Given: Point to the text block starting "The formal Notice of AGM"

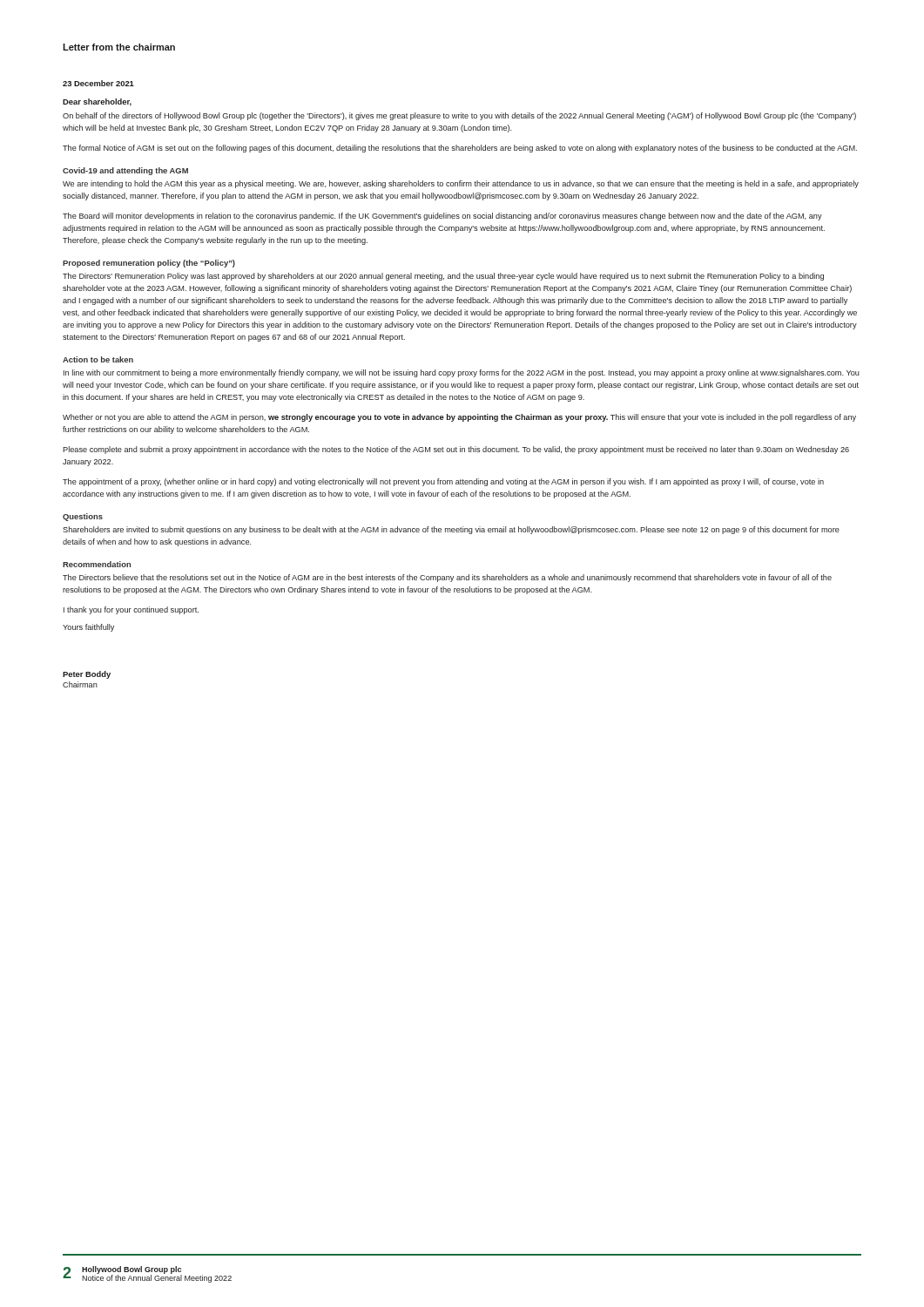Looking at the screenshot, I should coord(460,148).
